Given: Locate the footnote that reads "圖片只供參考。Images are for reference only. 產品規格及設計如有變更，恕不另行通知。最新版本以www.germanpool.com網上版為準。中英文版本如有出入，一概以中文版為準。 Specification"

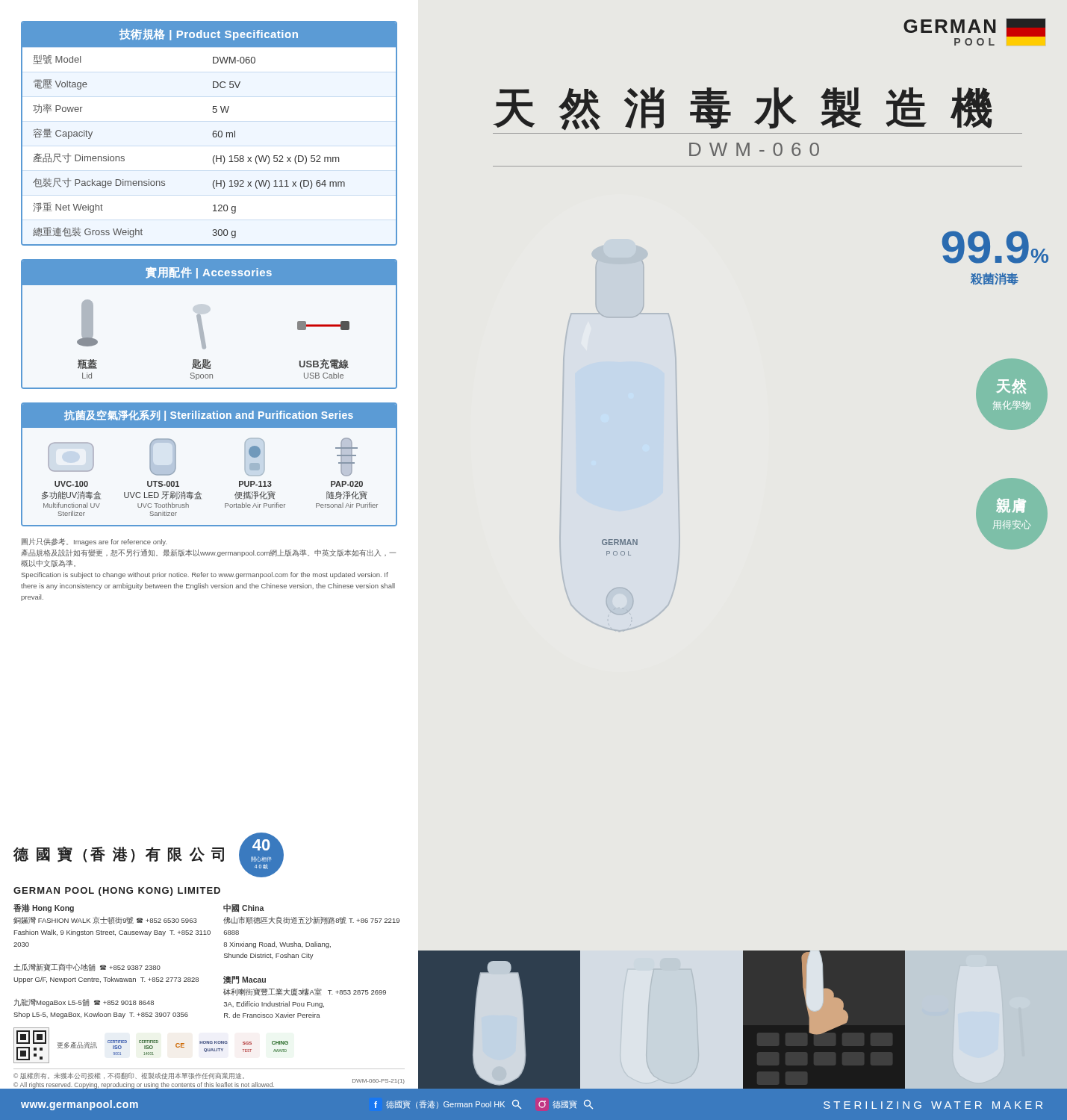Looking at the screenshot, I should (209, 569).
